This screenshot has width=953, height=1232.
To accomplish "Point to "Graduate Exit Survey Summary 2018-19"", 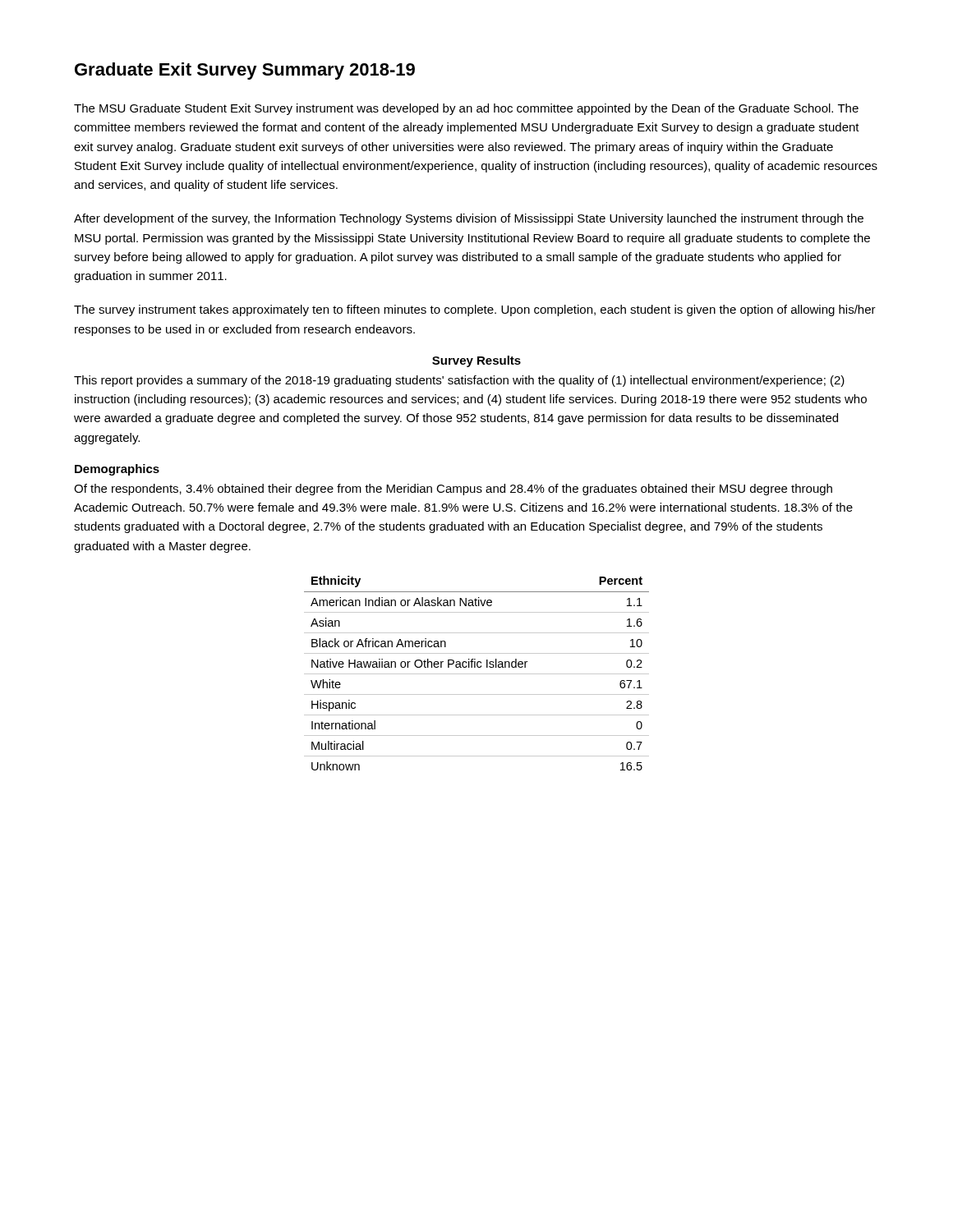I will coord(245,69).
